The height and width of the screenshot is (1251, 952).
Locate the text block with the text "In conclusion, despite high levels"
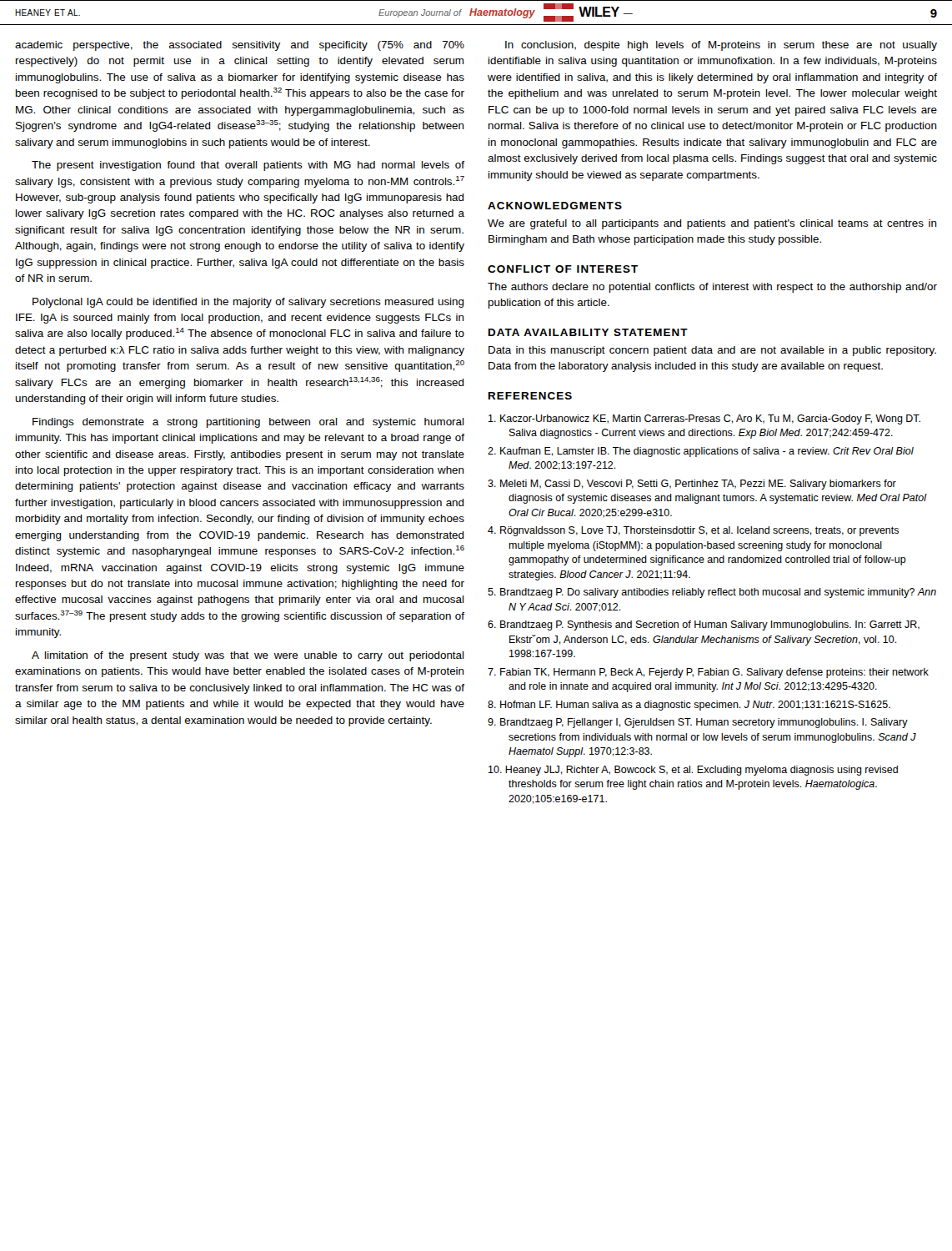pyautogui.click(x=712, y=110)
